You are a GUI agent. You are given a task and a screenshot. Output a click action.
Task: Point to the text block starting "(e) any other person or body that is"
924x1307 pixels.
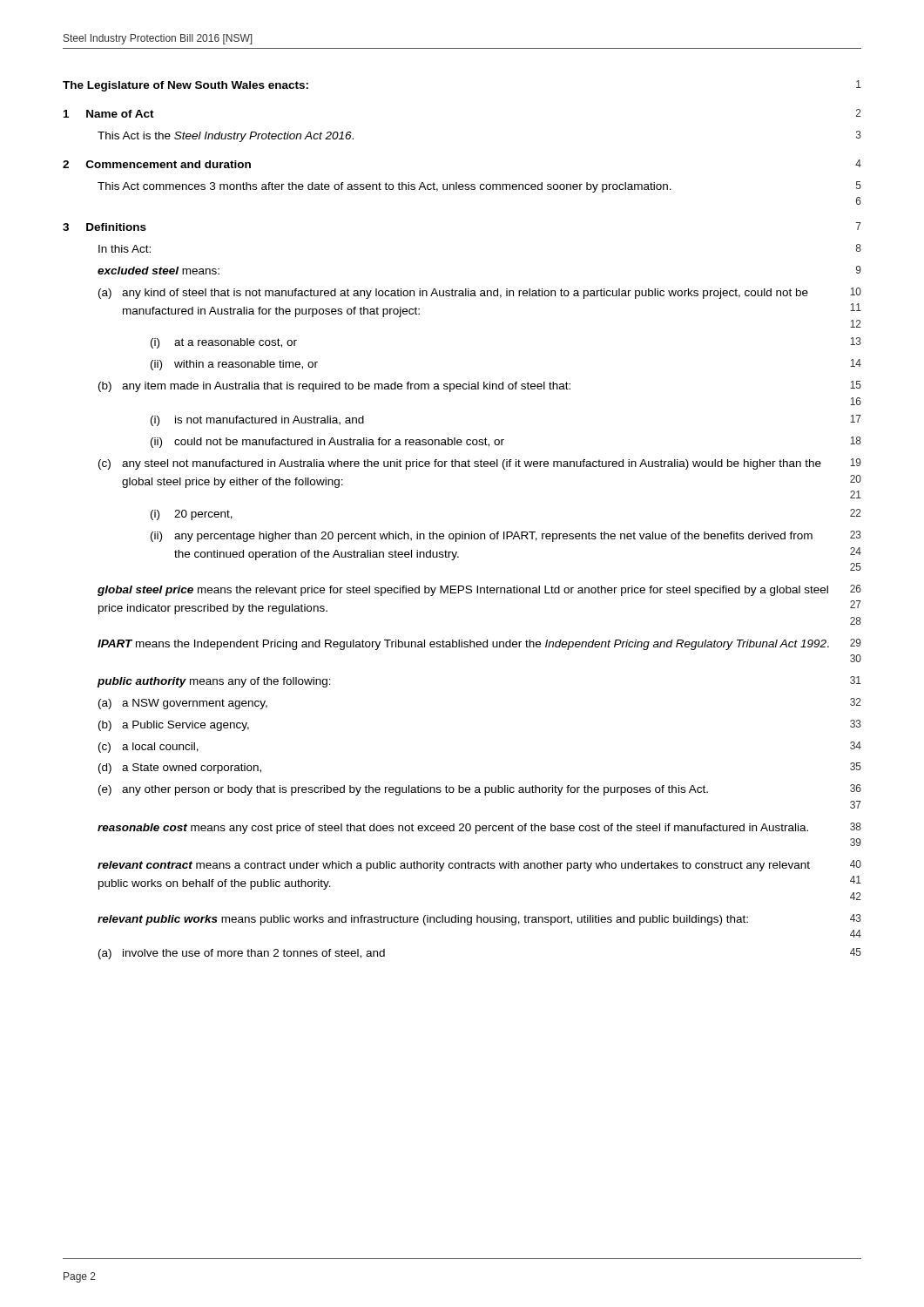pyautogui.click(x=462, y=797)
